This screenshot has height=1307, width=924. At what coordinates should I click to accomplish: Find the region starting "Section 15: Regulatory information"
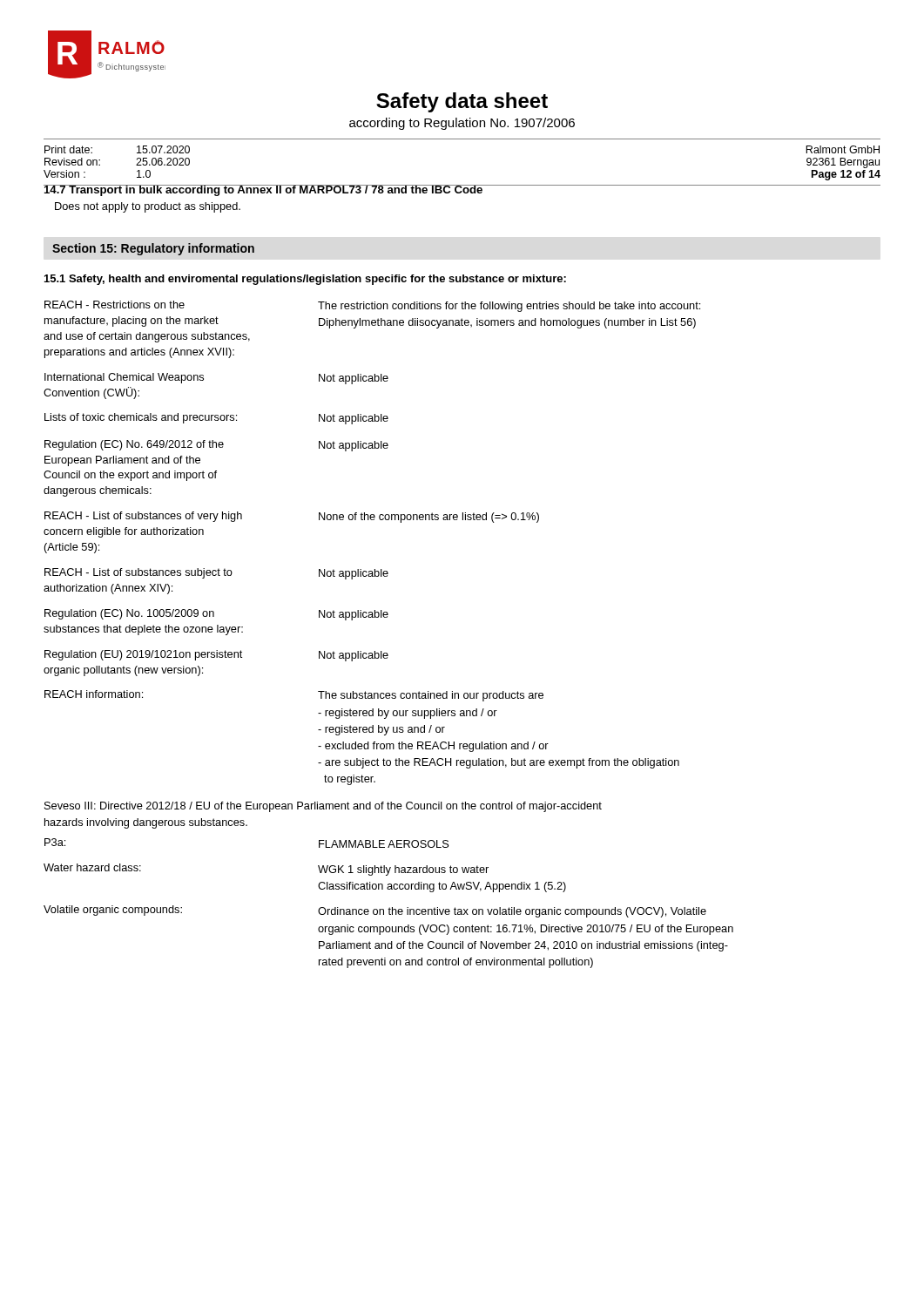coord(154,248)
